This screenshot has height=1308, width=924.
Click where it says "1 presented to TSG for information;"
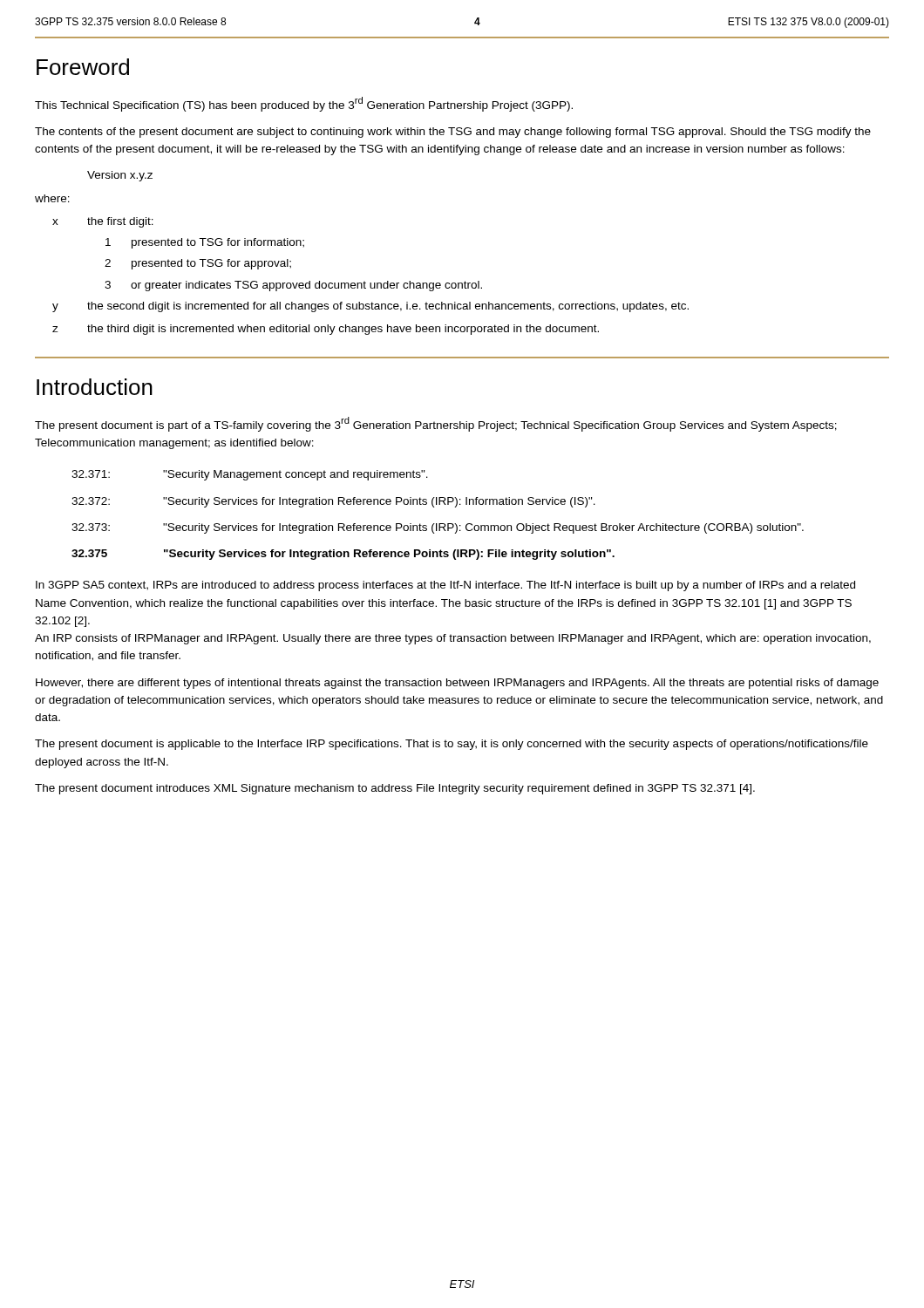205,243
